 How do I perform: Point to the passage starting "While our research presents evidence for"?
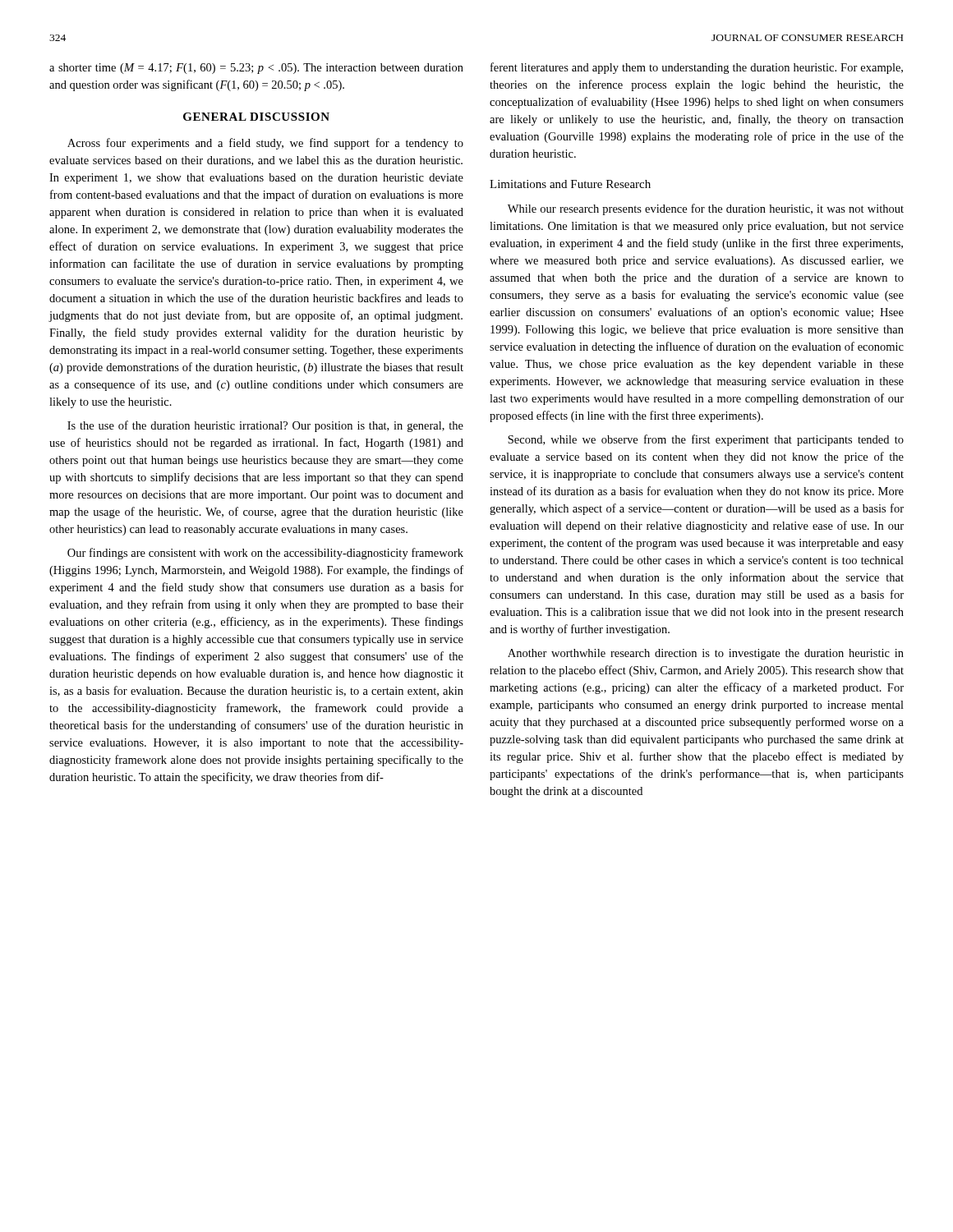[x=697, y=312]
